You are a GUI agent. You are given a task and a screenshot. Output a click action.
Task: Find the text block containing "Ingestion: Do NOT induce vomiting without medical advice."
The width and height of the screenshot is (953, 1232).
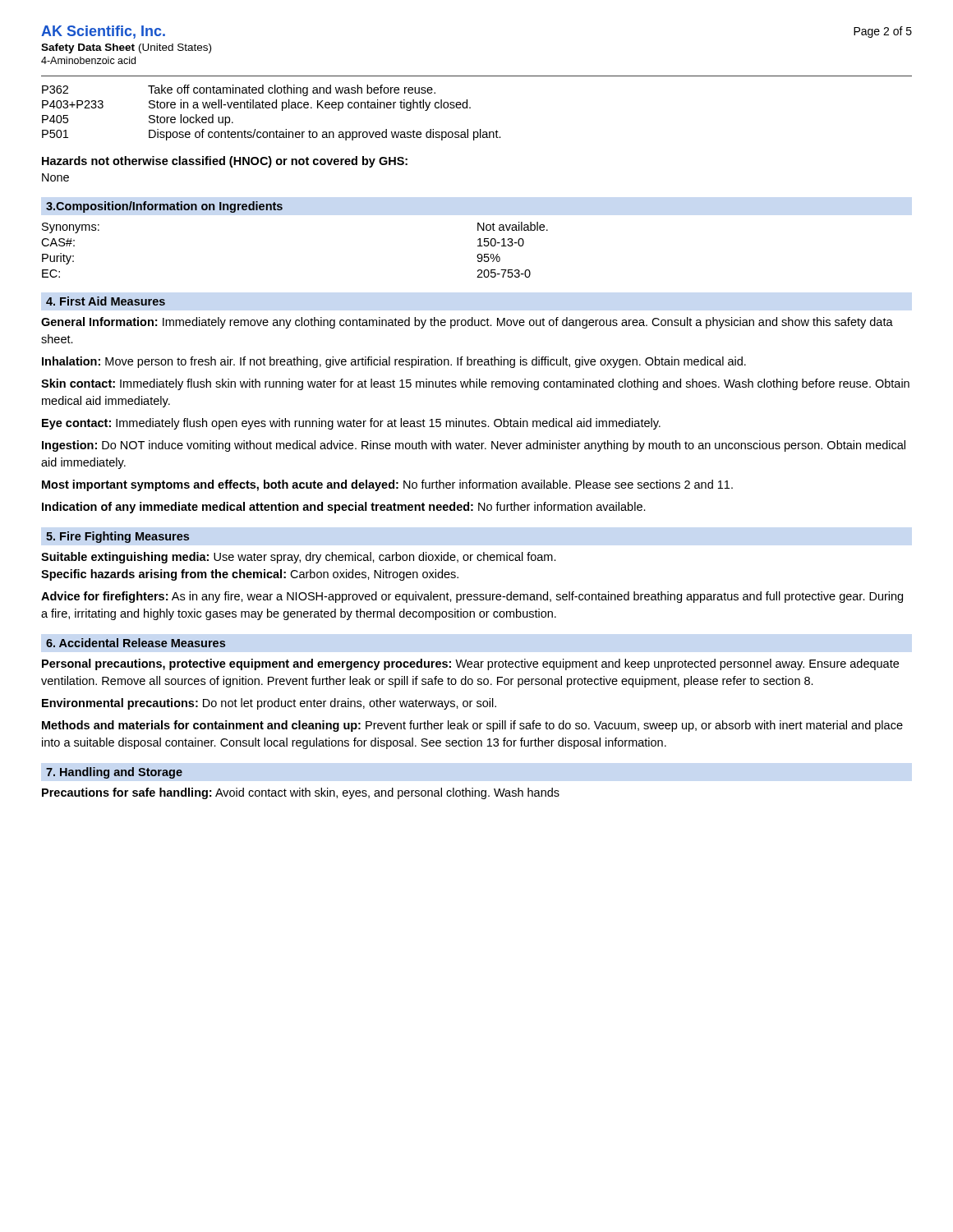(x=474, y=454)
